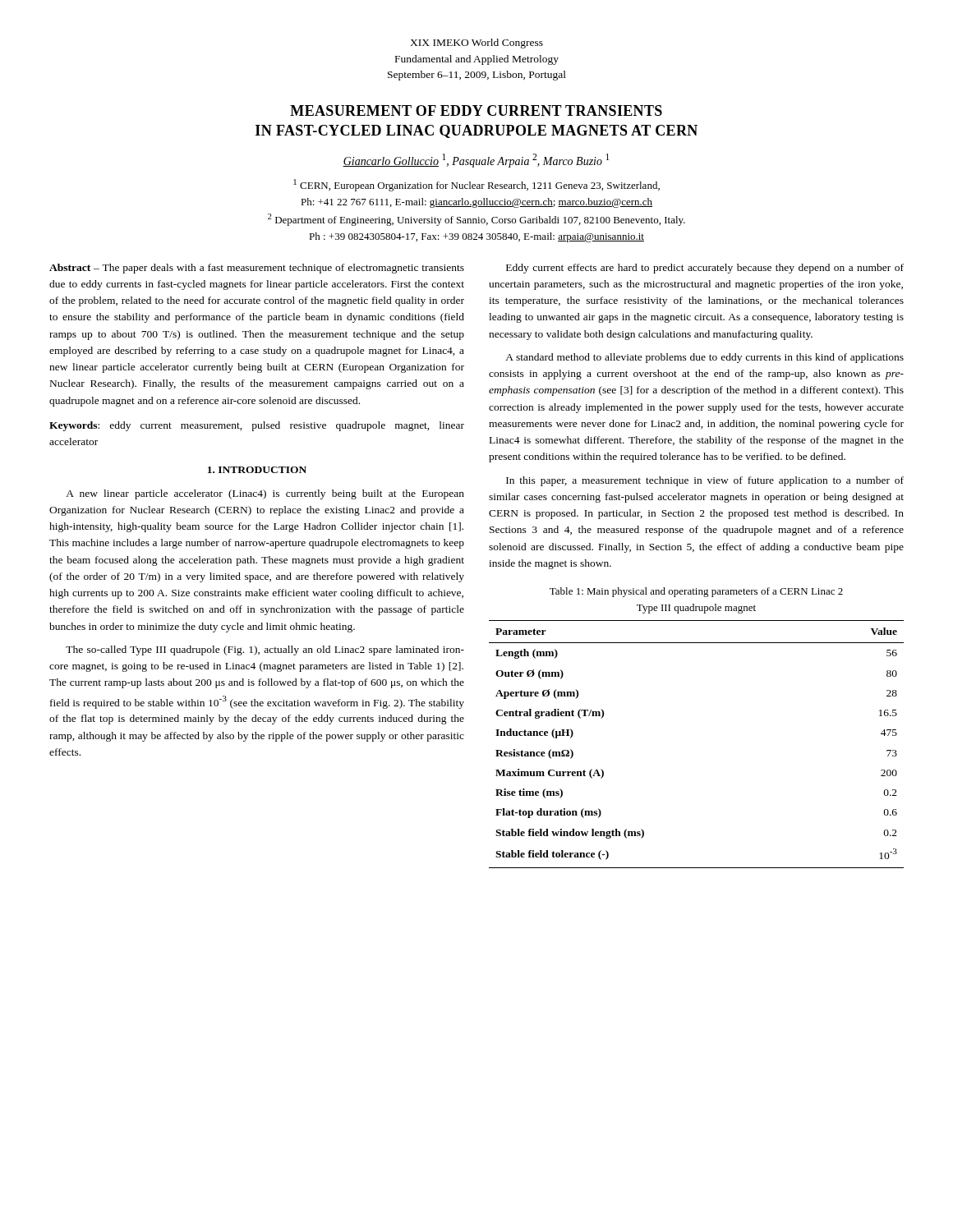
Task: Click on the text block that says "The so-called Type III quadrupole"
Action: [x=257, y=700]
